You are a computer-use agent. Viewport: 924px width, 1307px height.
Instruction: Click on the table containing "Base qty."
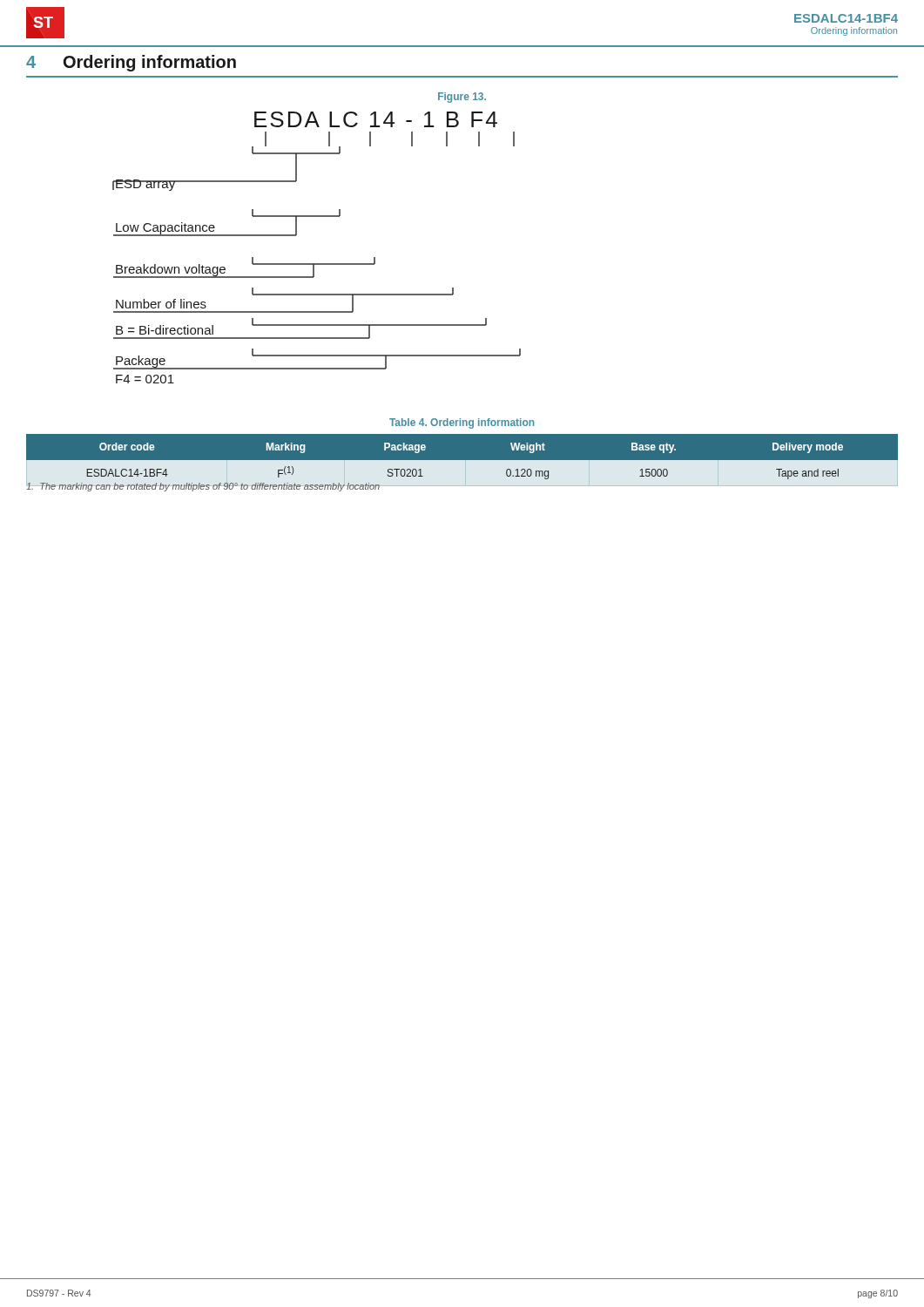462,460
